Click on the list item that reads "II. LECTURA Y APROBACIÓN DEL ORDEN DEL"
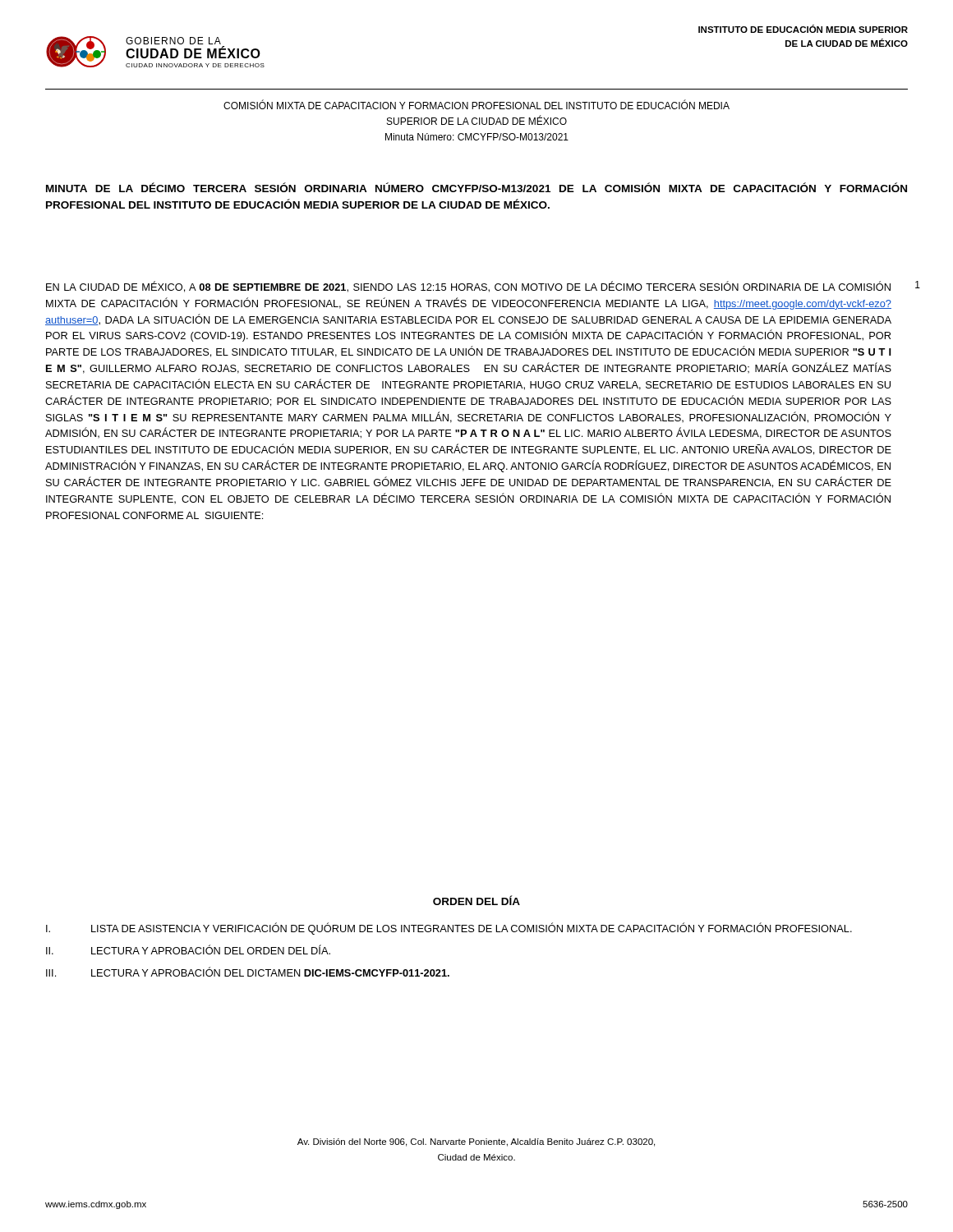Viewport: 953px width, 1232px height. [188, 951]
